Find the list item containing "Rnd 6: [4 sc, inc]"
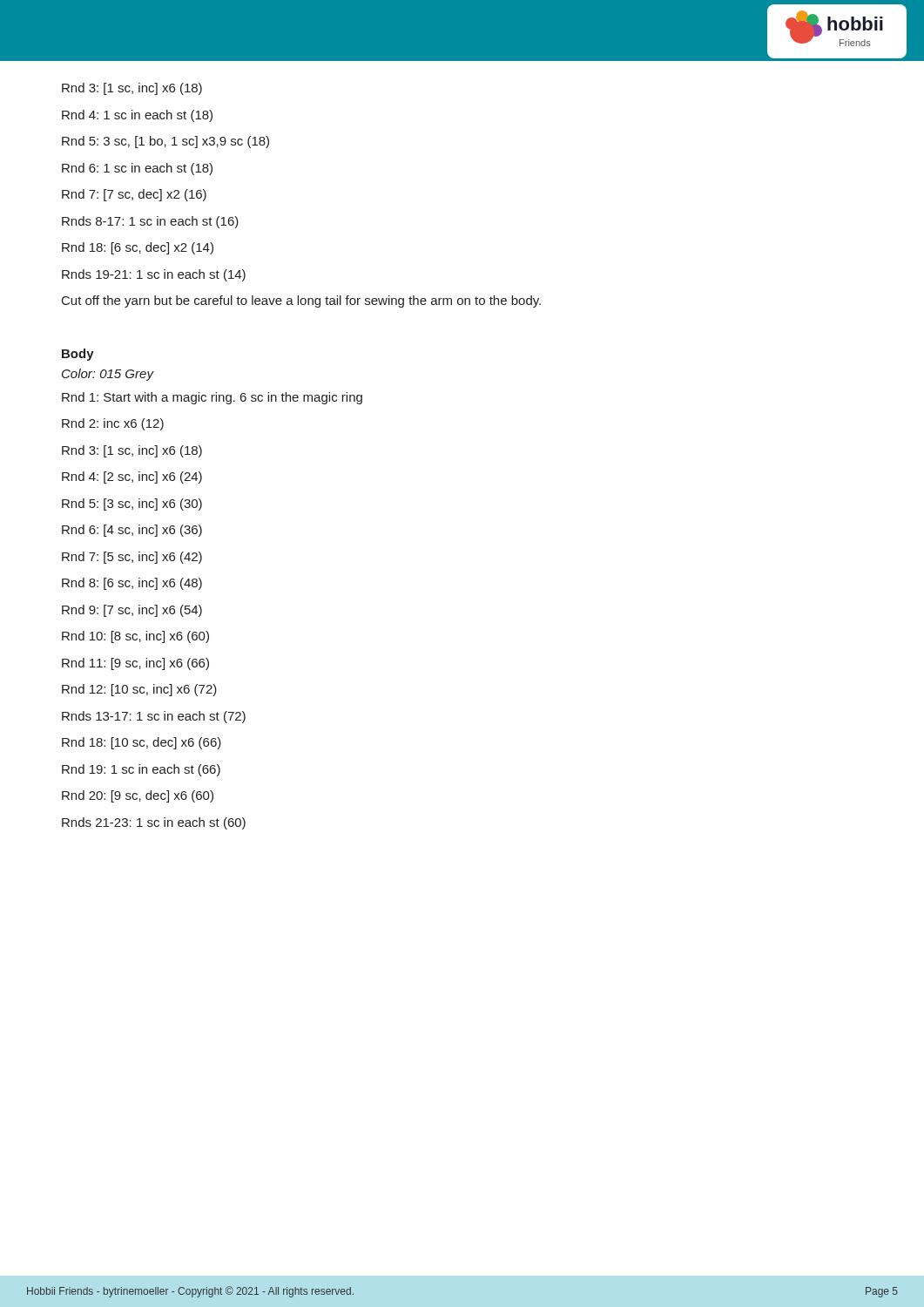 click(132, 529)
